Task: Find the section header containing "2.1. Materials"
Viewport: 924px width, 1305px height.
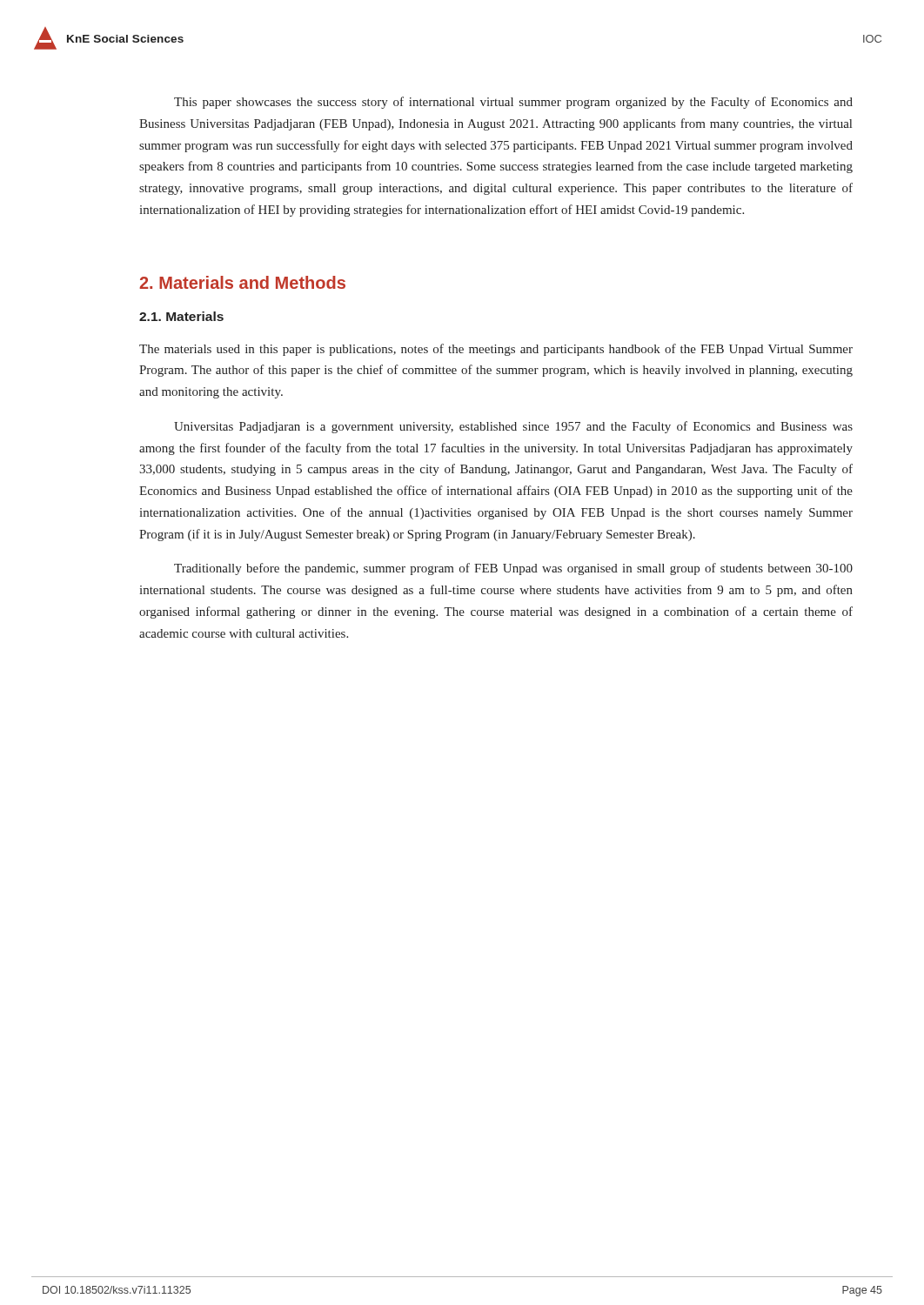Action: click(182, 316)
